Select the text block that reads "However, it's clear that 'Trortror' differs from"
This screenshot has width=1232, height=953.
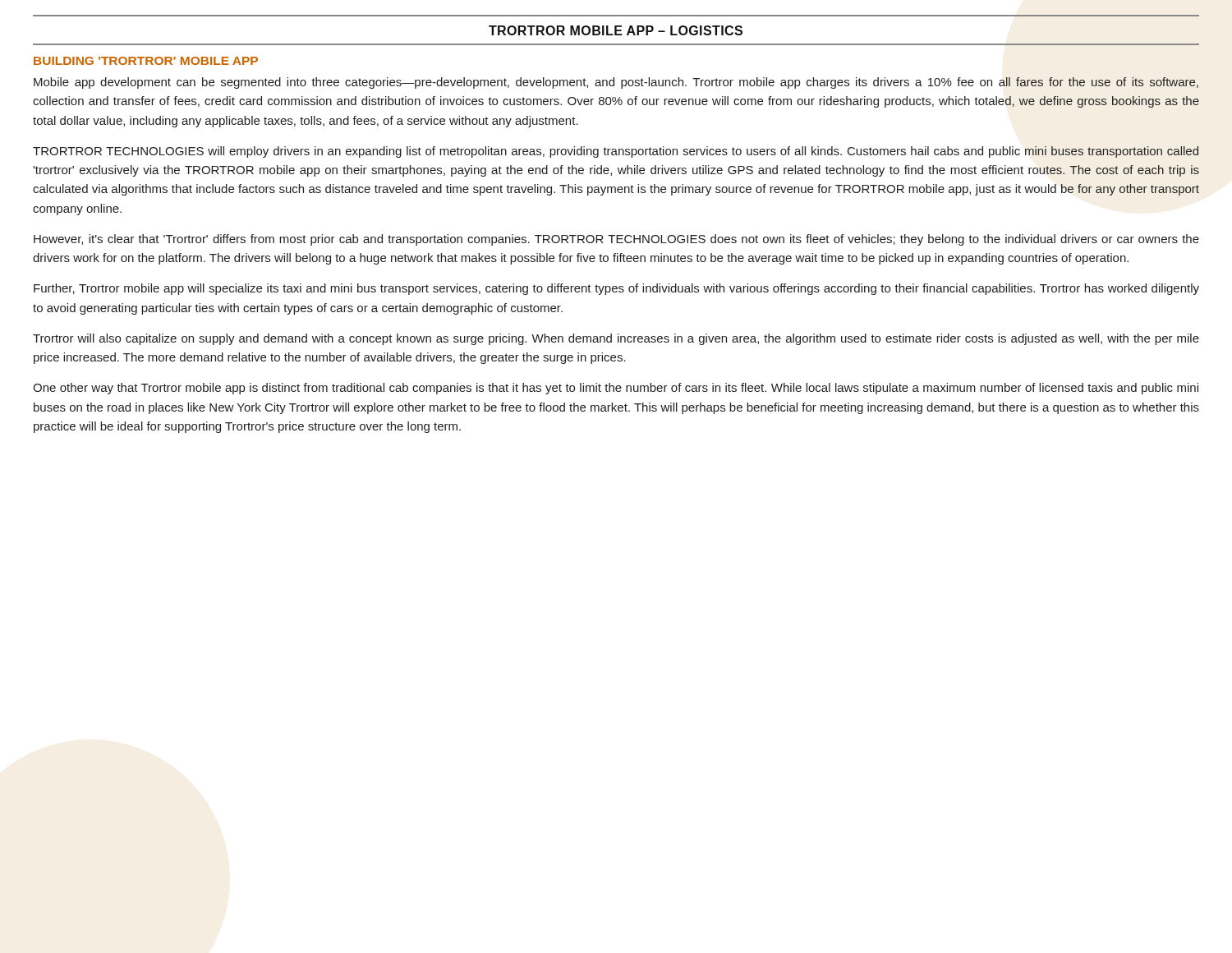[x=616, y=248]
